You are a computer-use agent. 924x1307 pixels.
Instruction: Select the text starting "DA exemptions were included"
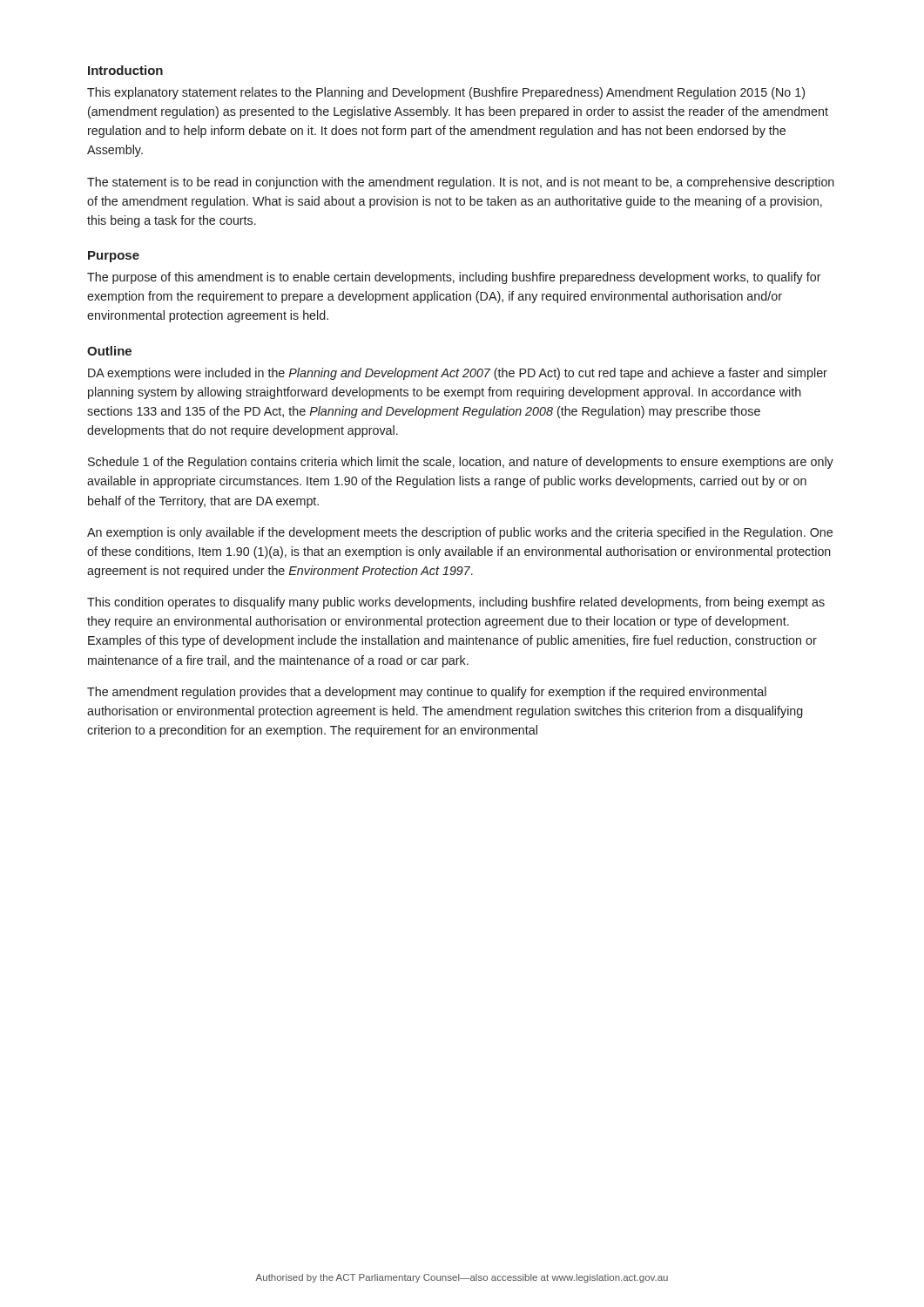point(457,402)
